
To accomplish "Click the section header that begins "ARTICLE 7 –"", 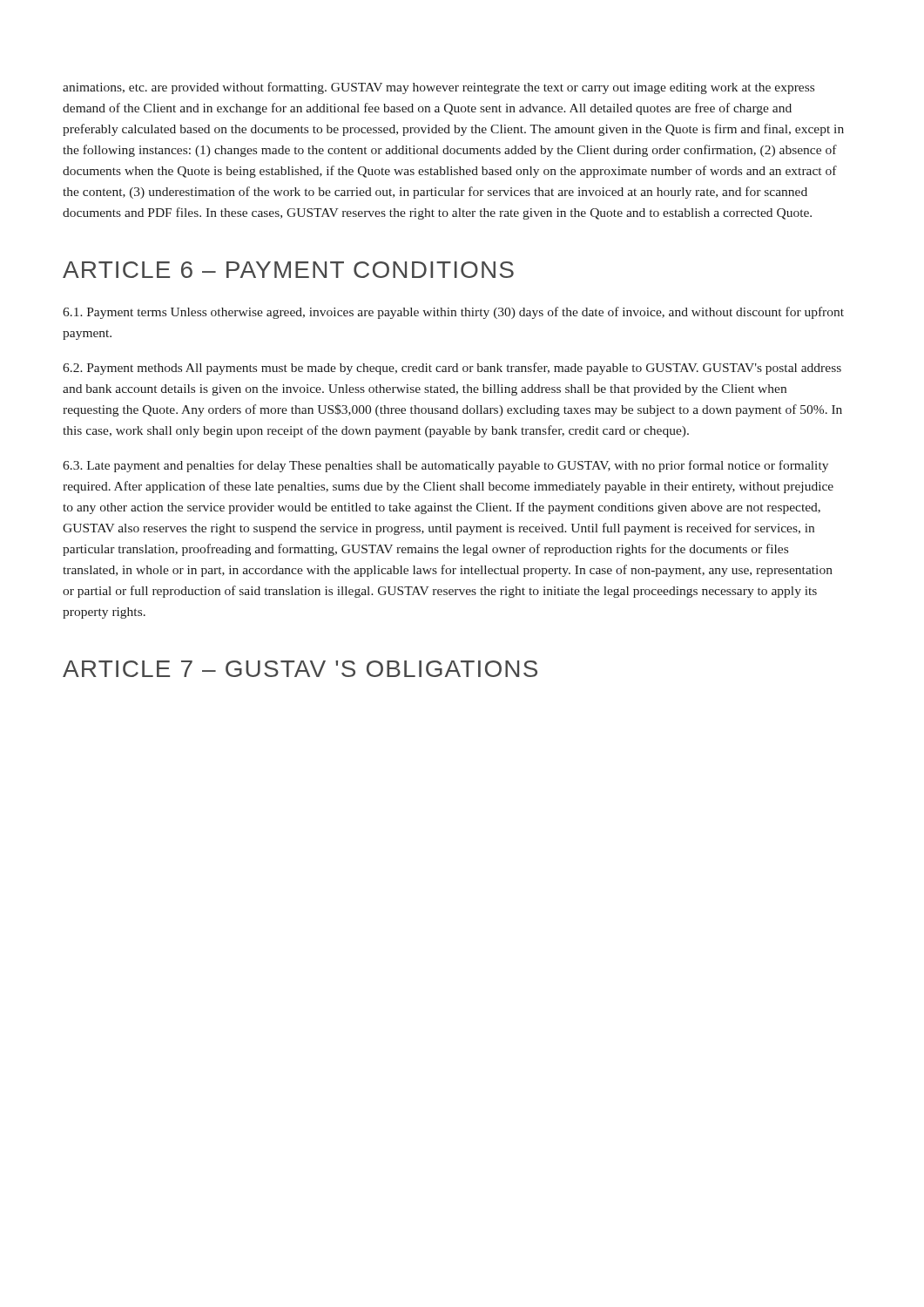I will pyautogui.click(x=301, y=669).
